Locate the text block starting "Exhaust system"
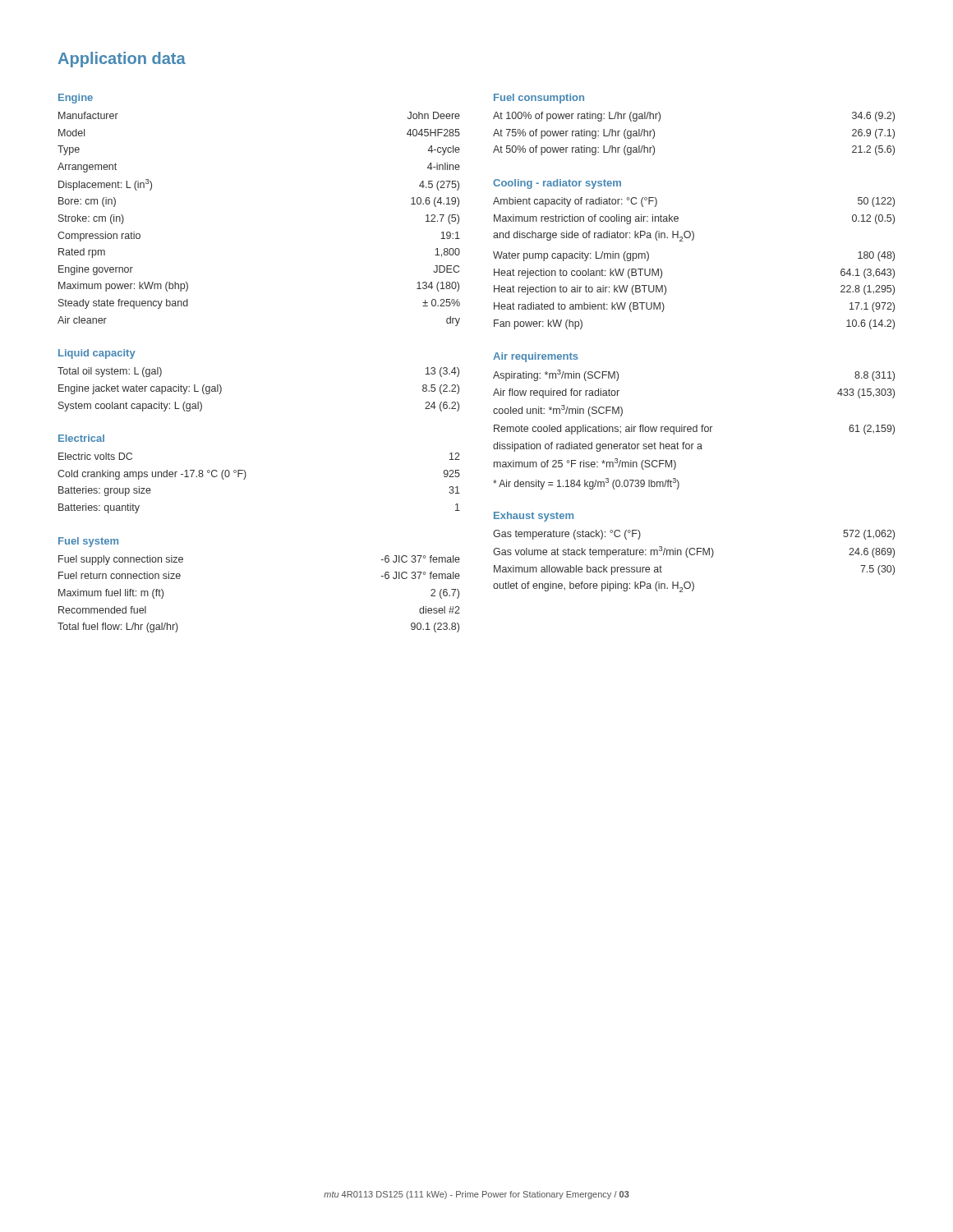 (534, 516)
